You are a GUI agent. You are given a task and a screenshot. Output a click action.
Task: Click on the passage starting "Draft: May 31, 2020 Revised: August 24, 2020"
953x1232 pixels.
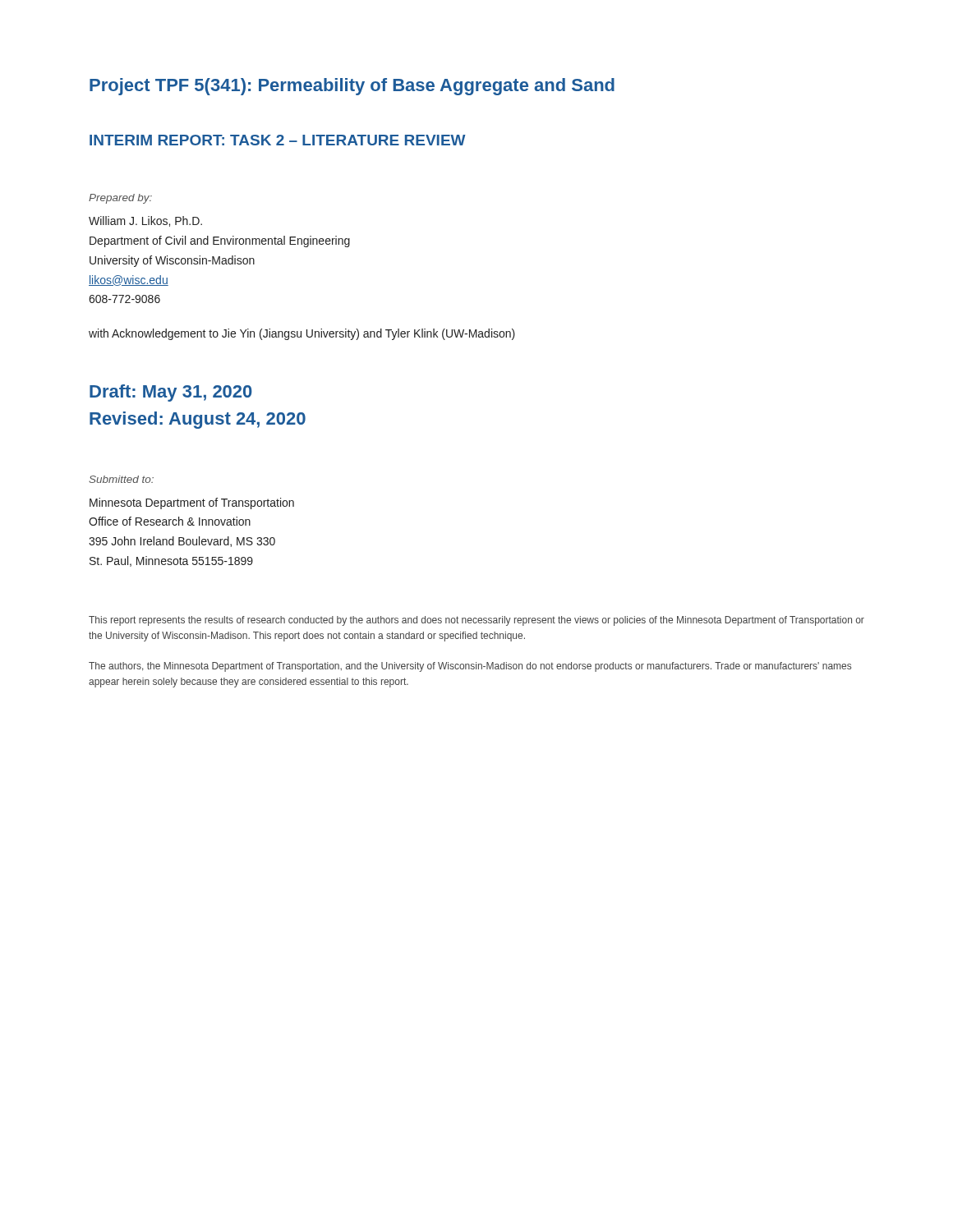coord(171,393)
